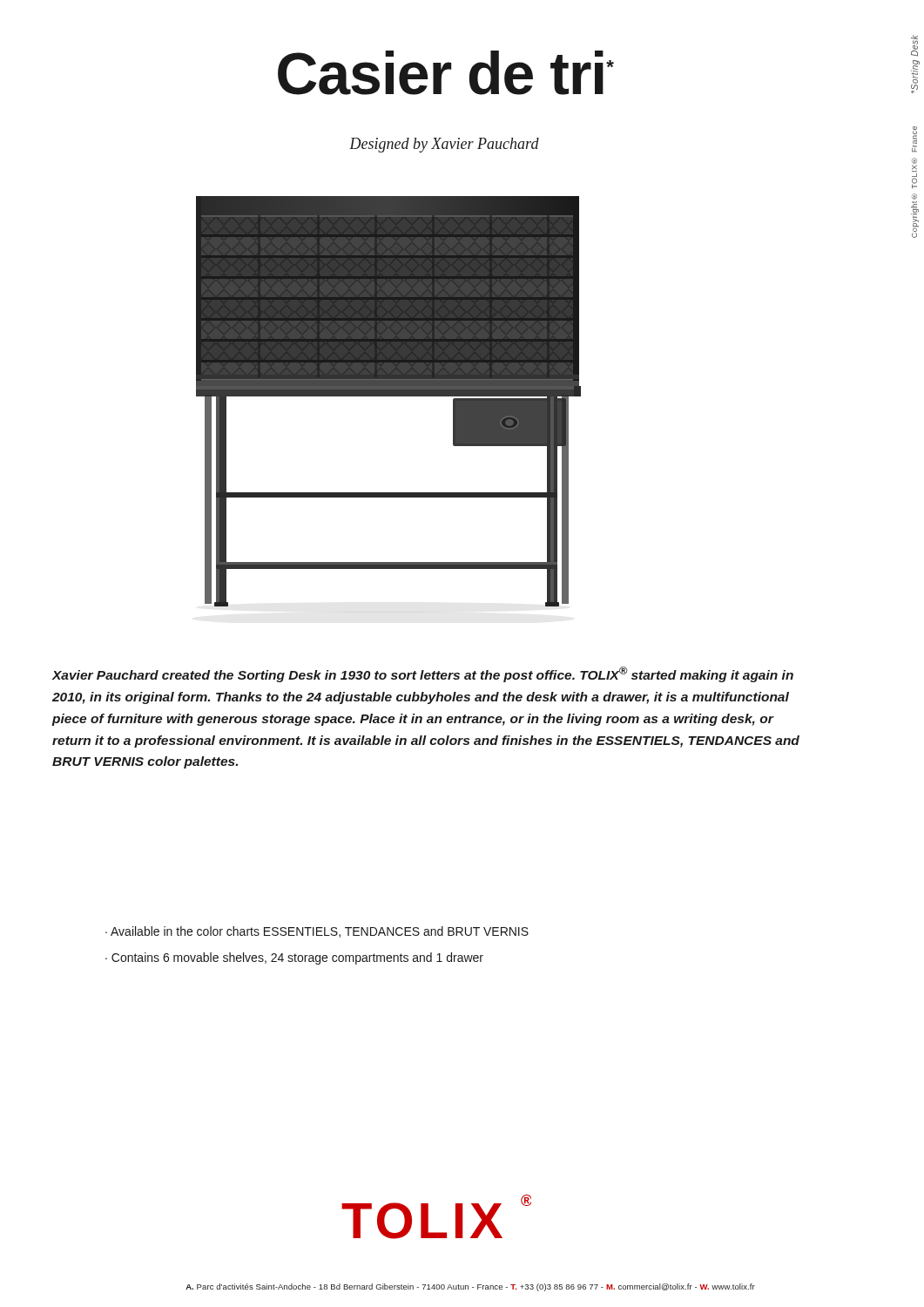924x1307 pixels.
Task: Click on the passage starting "Sorting Desk"
Action: point(914,64)
